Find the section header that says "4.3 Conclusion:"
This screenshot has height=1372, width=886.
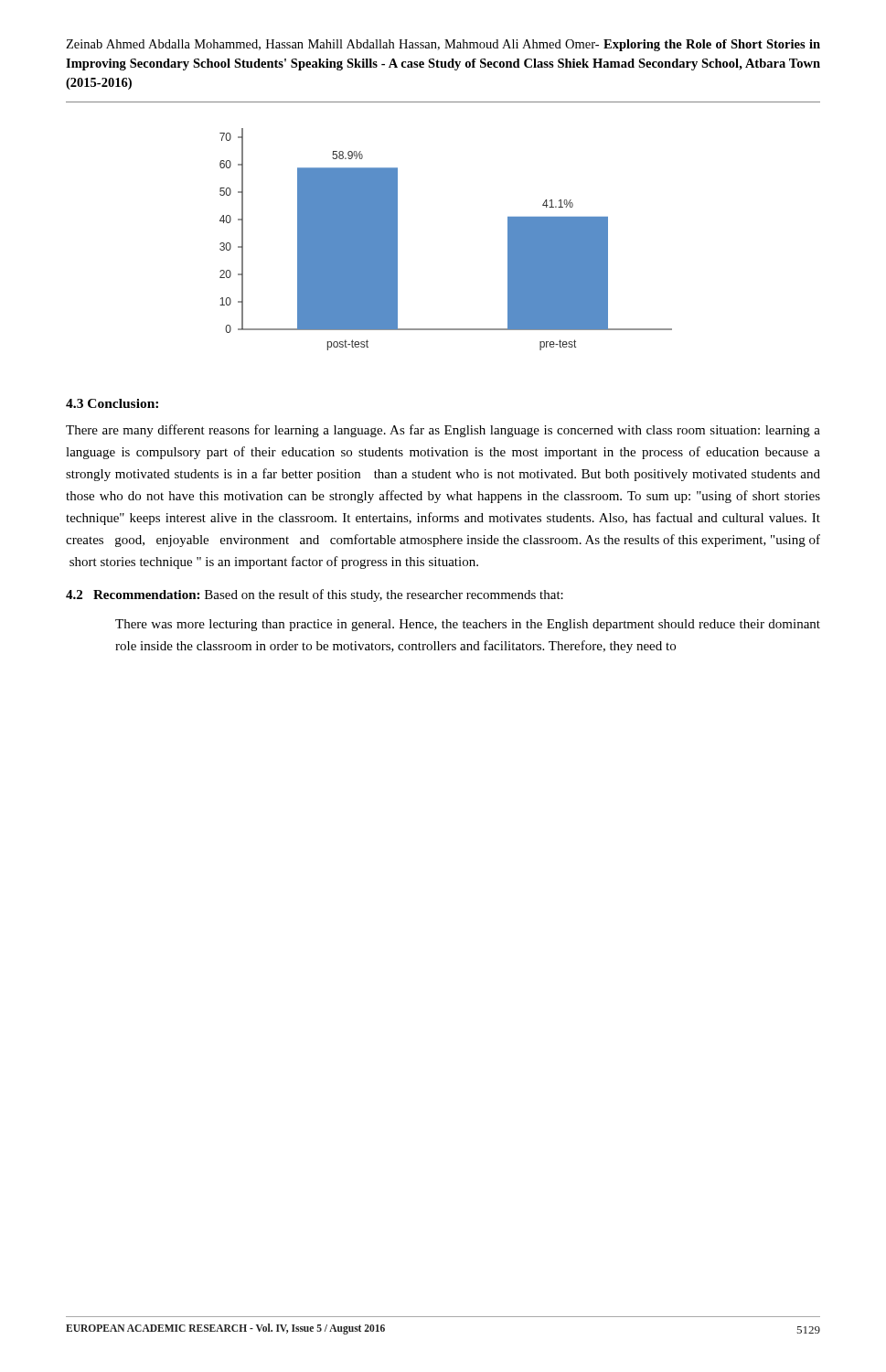point(113,403)
